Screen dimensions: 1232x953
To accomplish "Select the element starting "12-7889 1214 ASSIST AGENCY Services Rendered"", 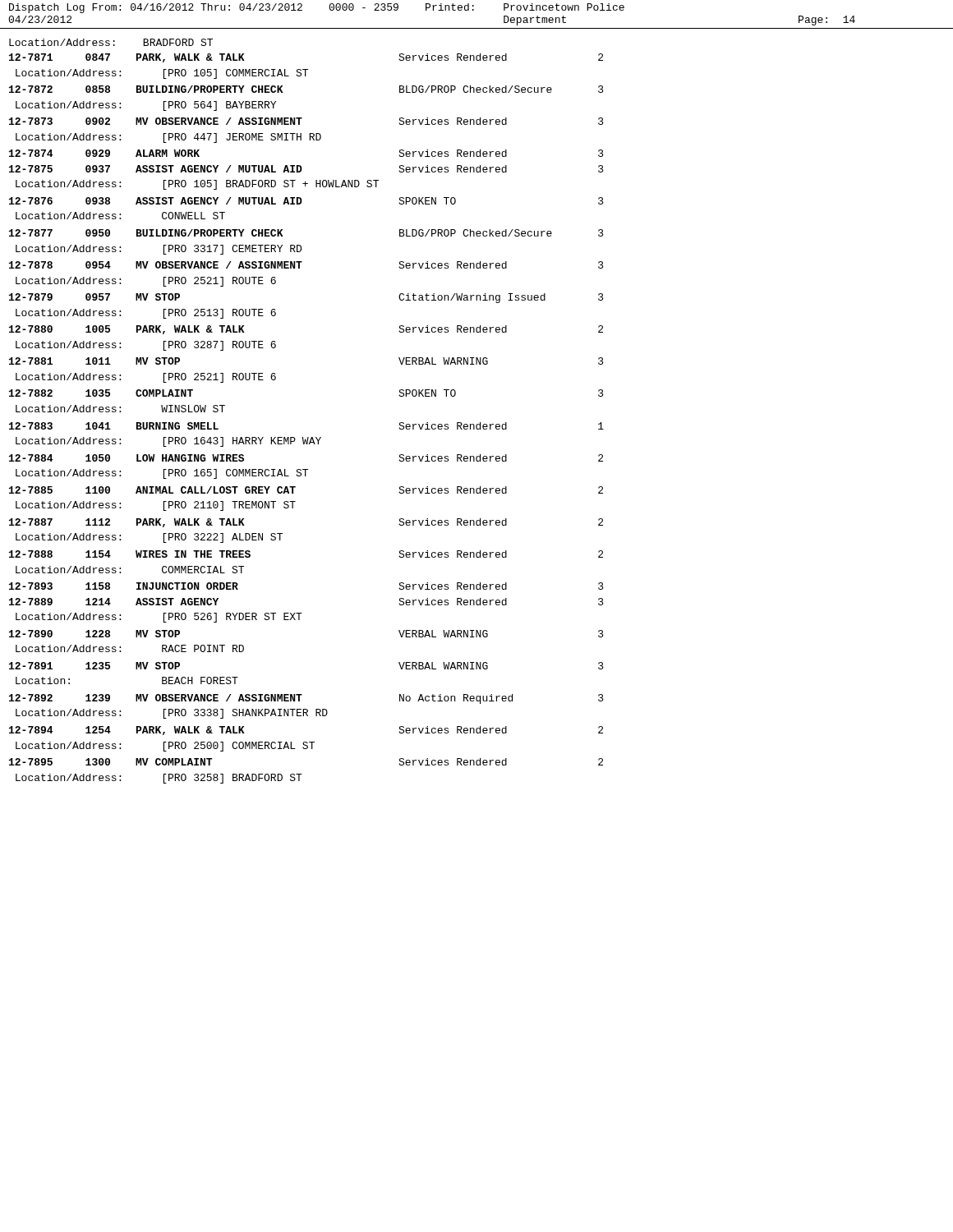I will [476, 610].
